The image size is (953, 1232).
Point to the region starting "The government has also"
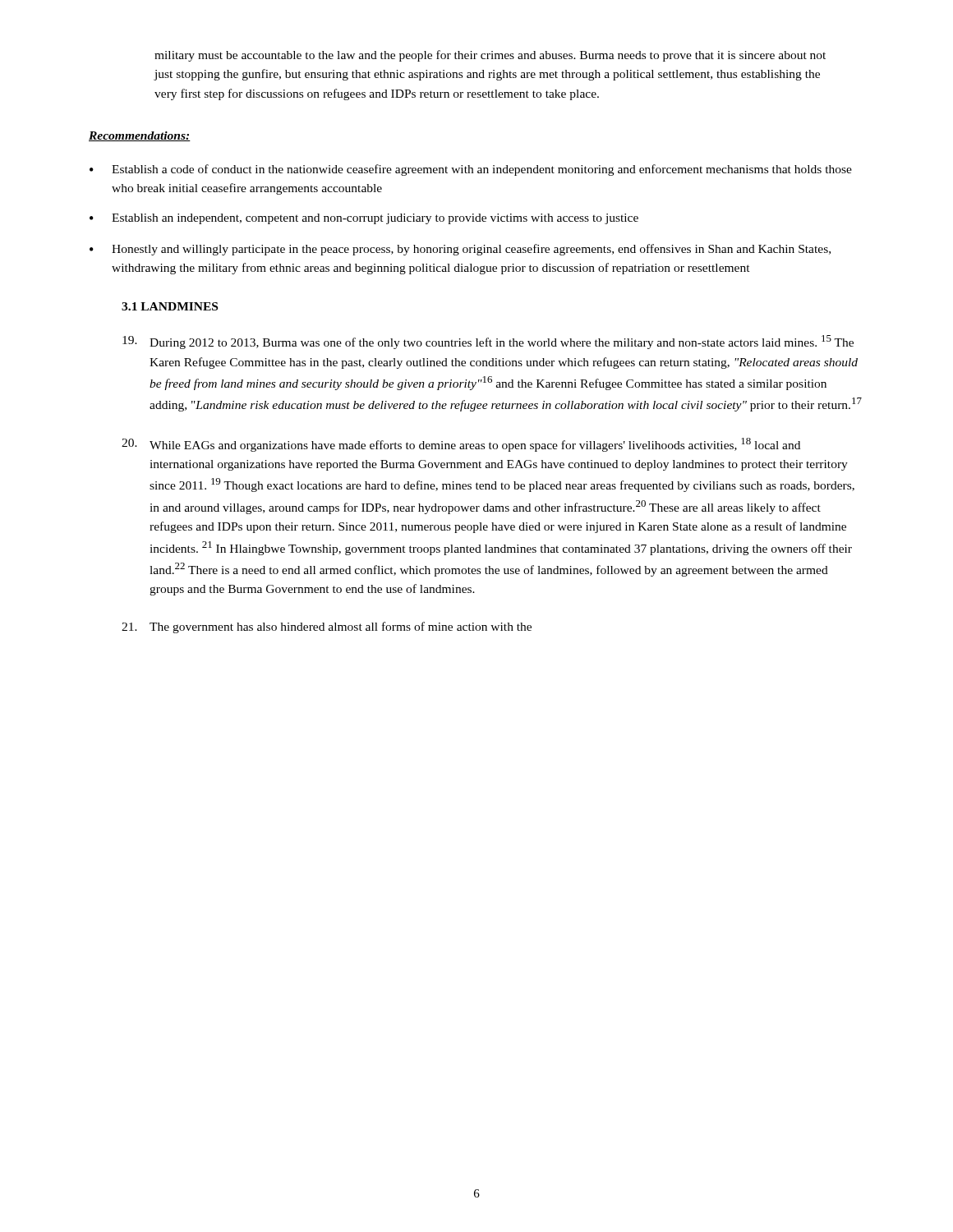tap(493, 626)
